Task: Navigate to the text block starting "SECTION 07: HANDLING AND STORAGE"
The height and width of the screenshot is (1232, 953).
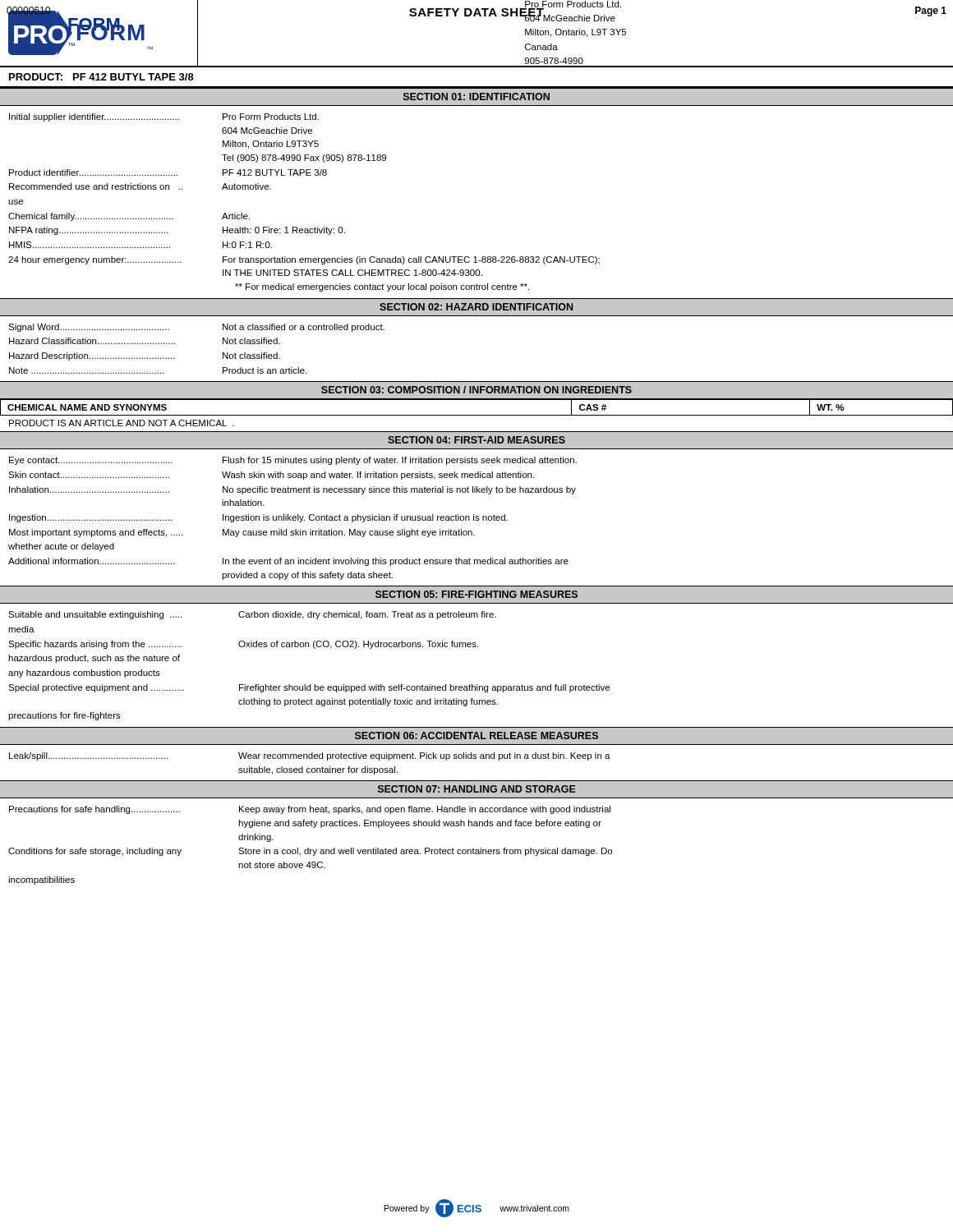Action: pos(476,789)
